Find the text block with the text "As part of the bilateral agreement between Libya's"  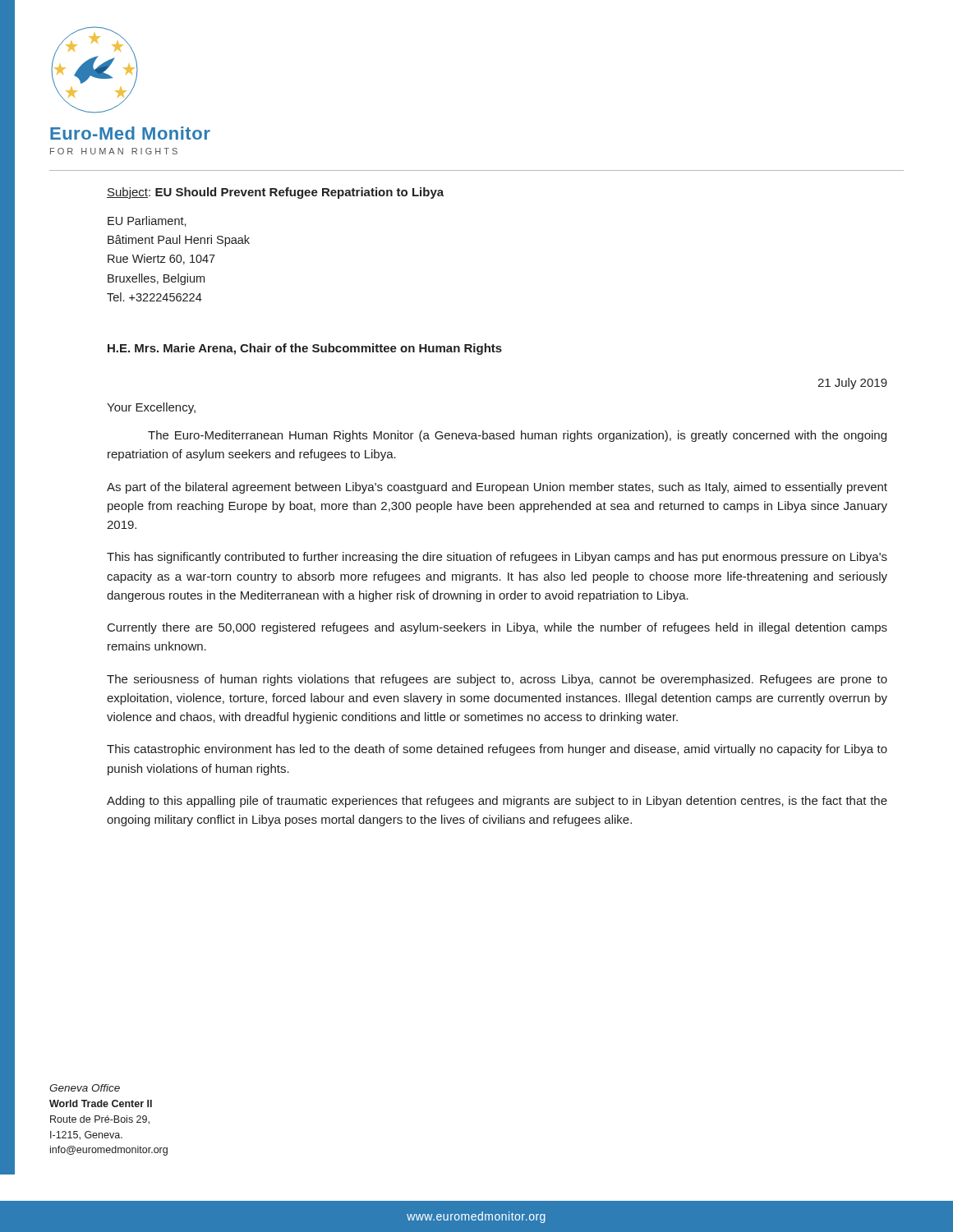[x=497, y=505]
